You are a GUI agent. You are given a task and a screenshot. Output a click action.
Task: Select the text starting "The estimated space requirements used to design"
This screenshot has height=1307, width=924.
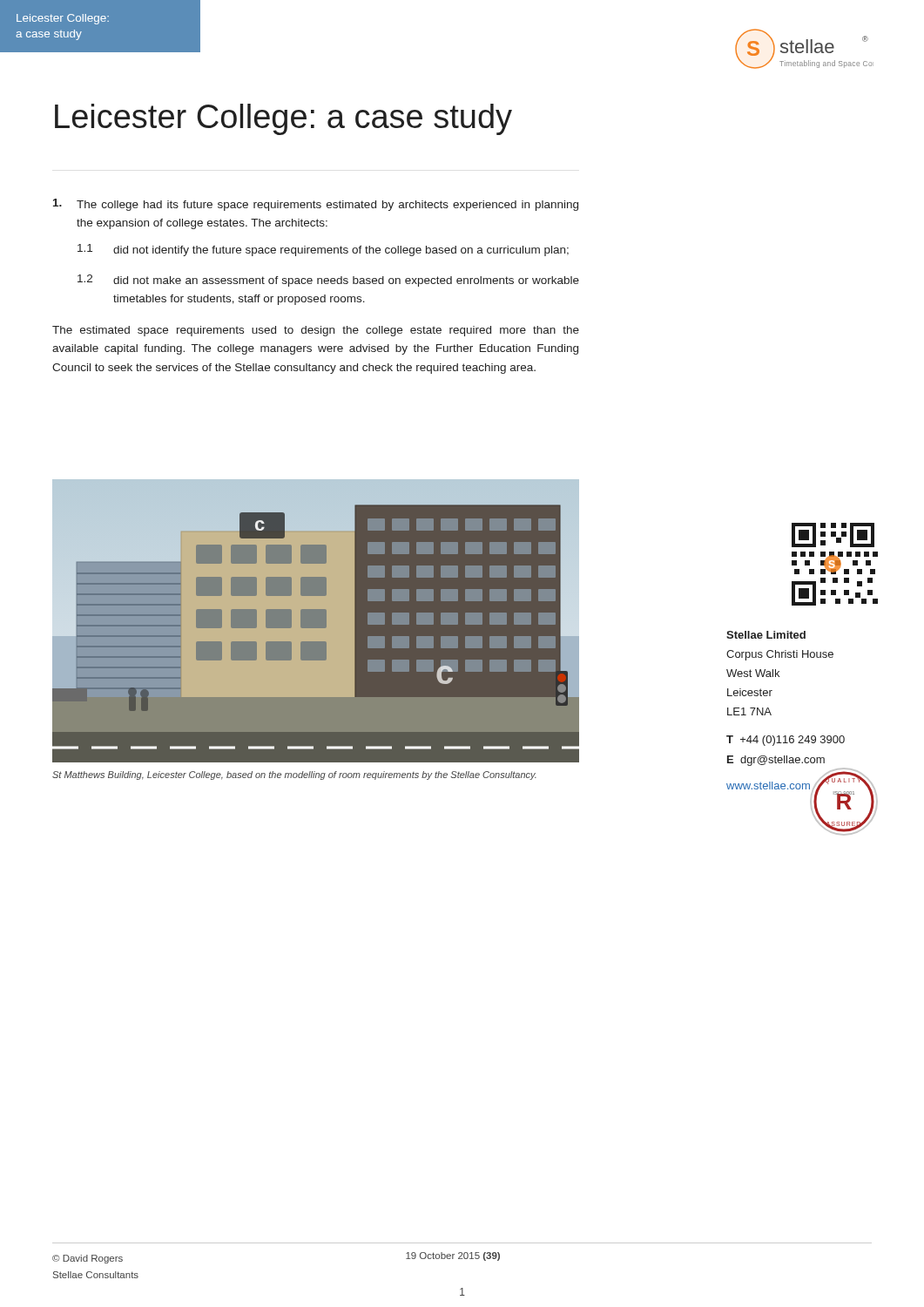pos(316,348)
